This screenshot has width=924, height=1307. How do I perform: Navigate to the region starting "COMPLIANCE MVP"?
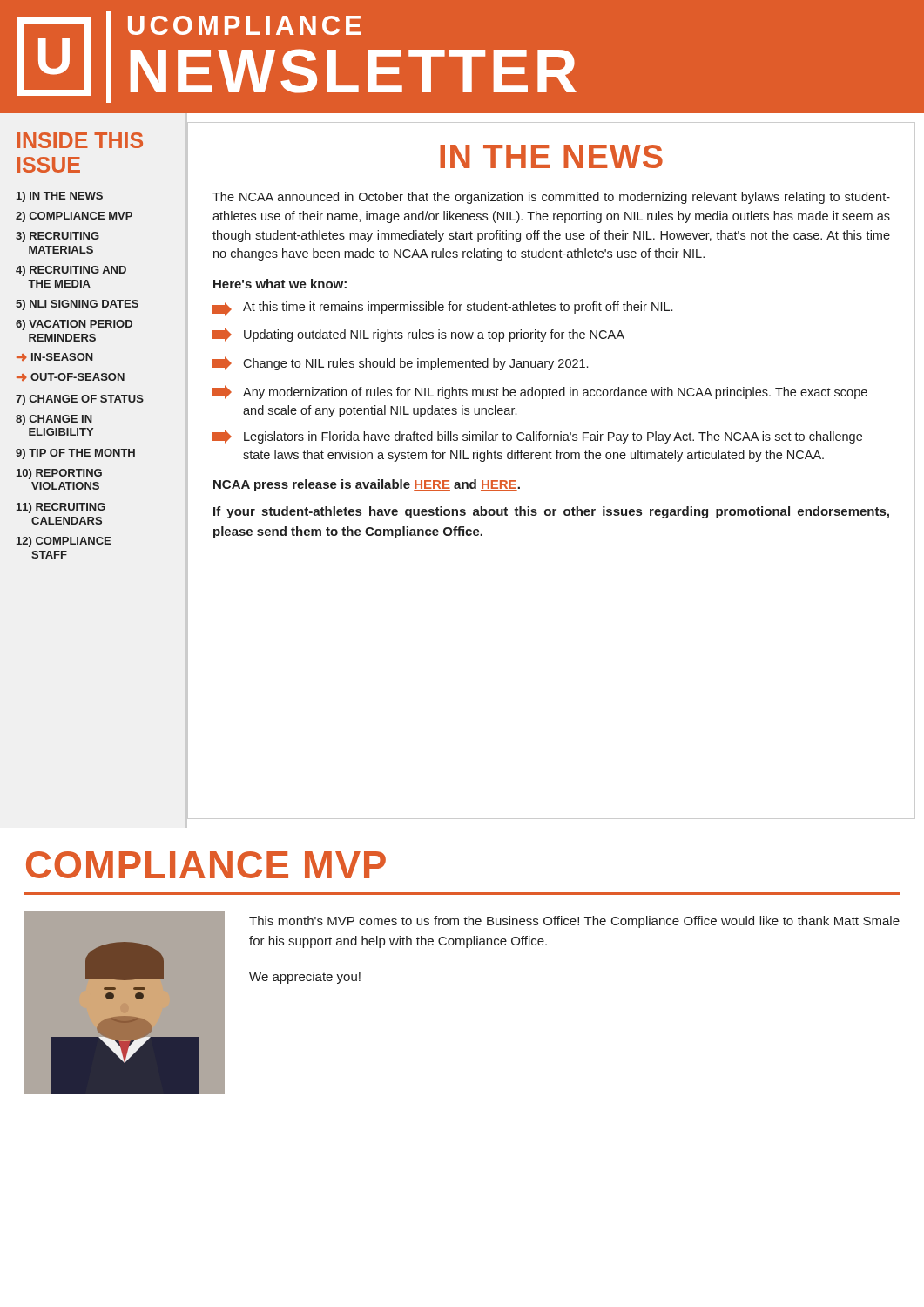(206, 865)
